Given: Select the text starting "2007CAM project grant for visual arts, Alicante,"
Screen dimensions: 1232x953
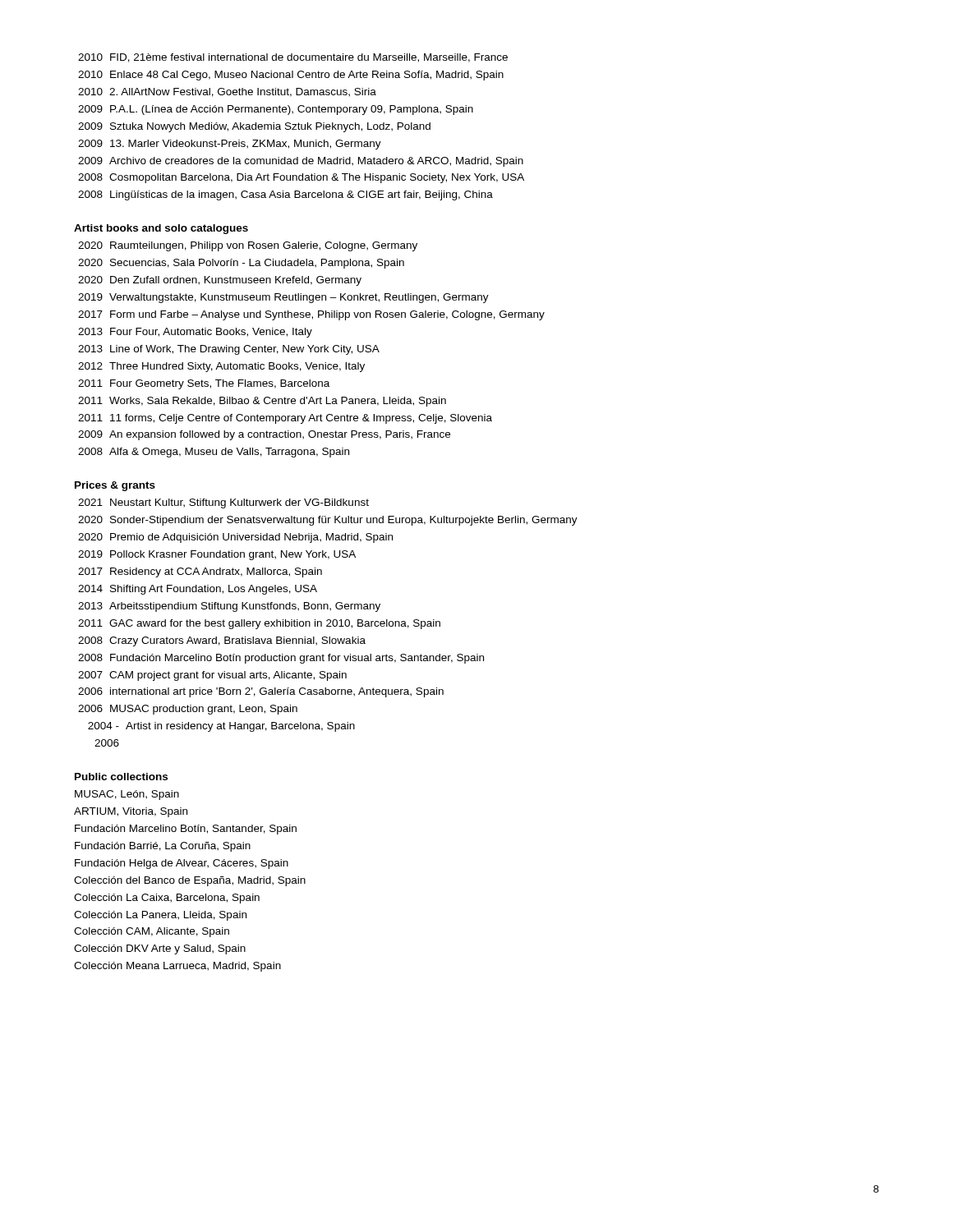Looking at the screenshot, I should pos(212,676).
